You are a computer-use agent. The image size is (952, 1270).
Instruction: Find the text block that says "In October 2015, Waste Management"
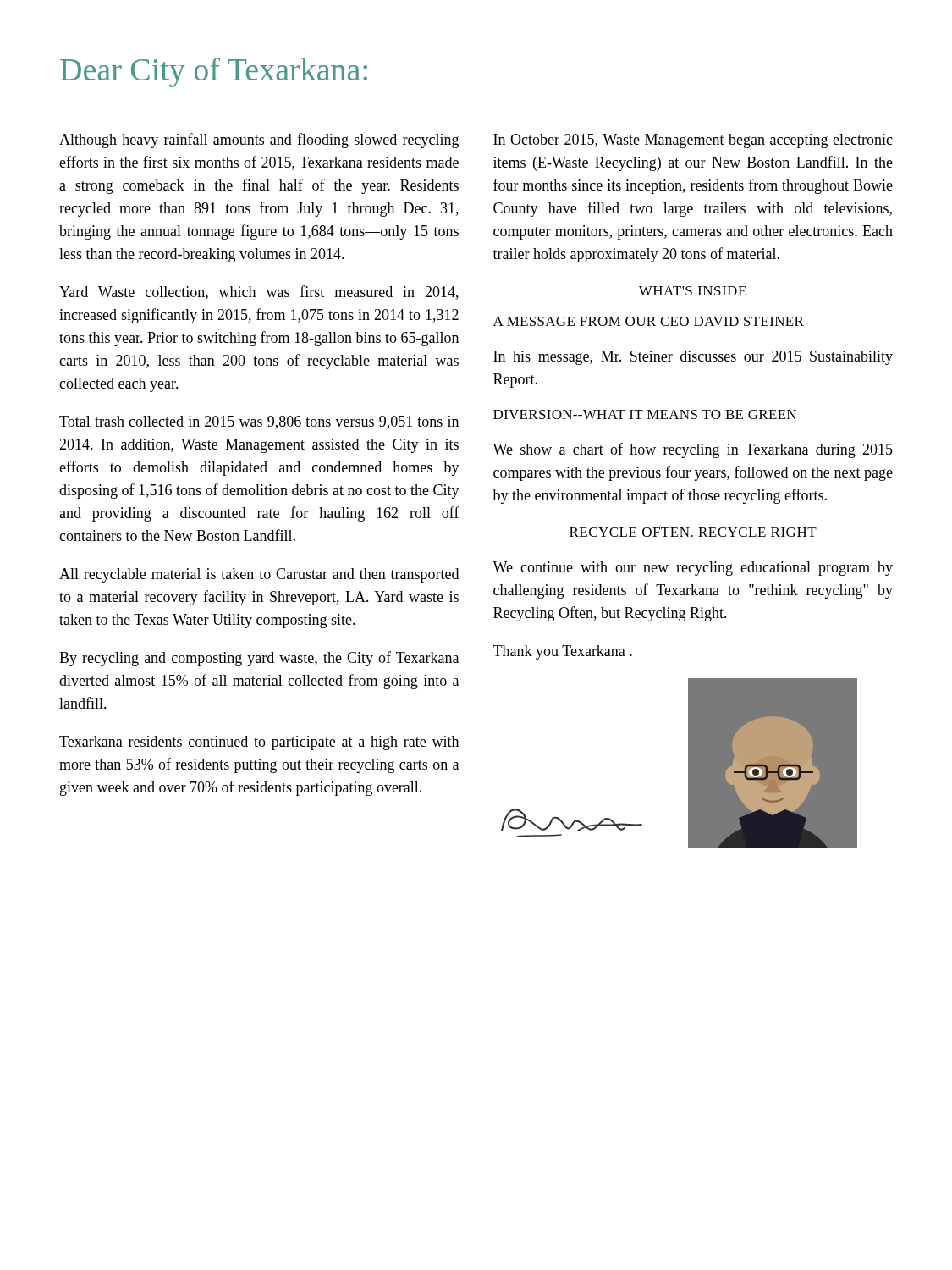pyautogui.click(x=693, y=197)
